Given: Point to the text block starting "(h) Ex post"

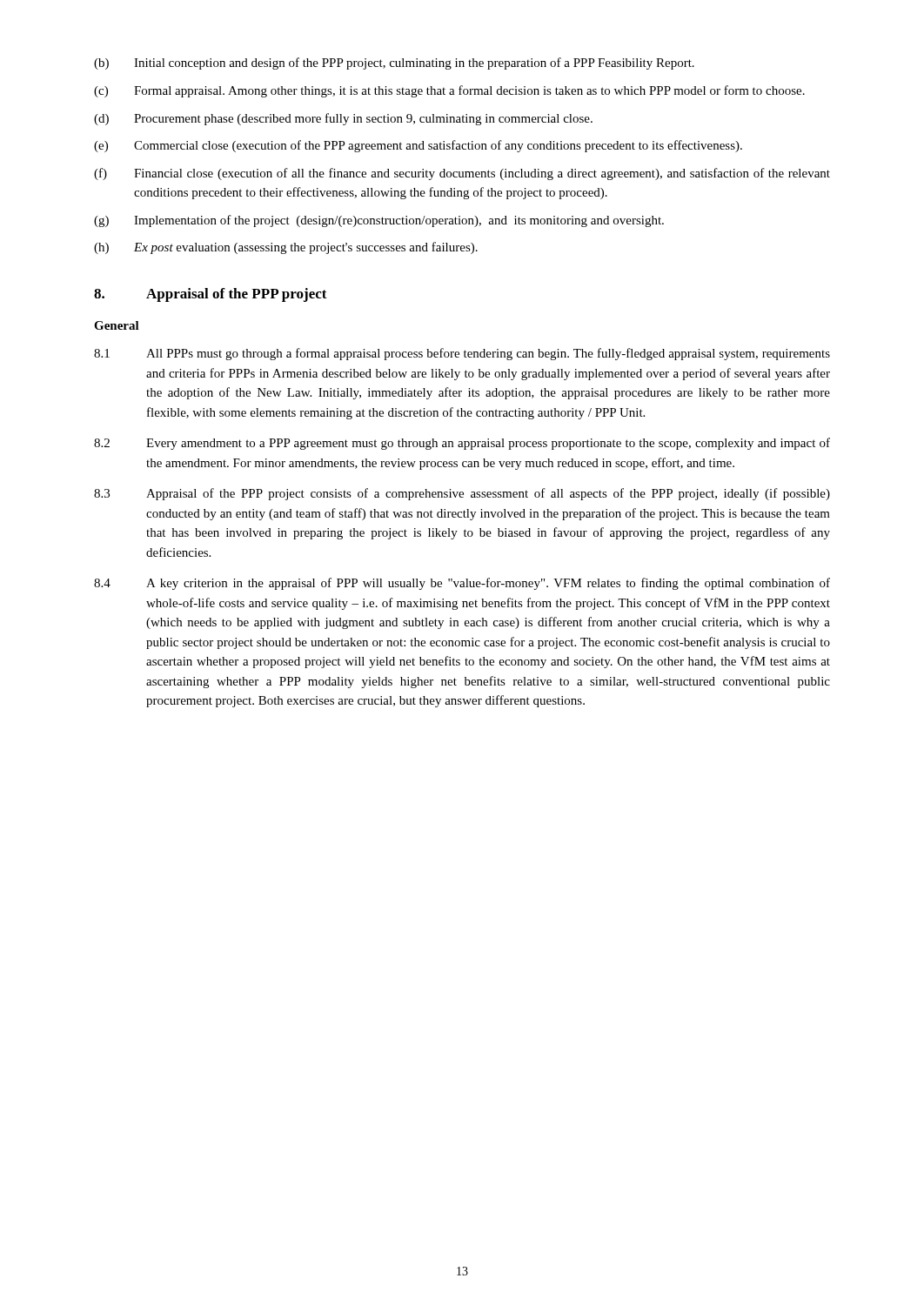Looking at the screenshot, I should click(x=462, y=248).
